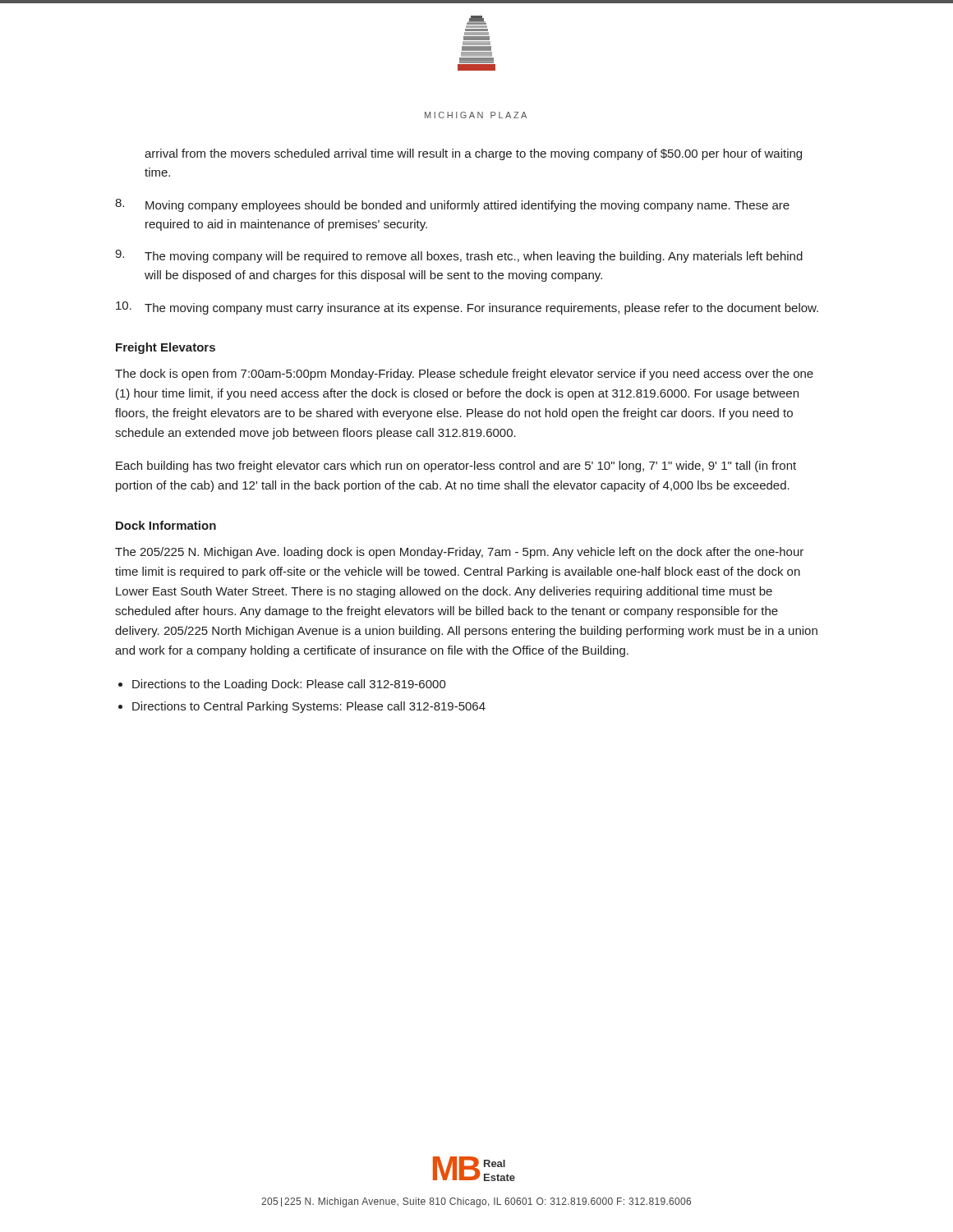Select the text starting "Freight Elevators"
This screenshot has width=953, height=1232.
coord(165,347)
